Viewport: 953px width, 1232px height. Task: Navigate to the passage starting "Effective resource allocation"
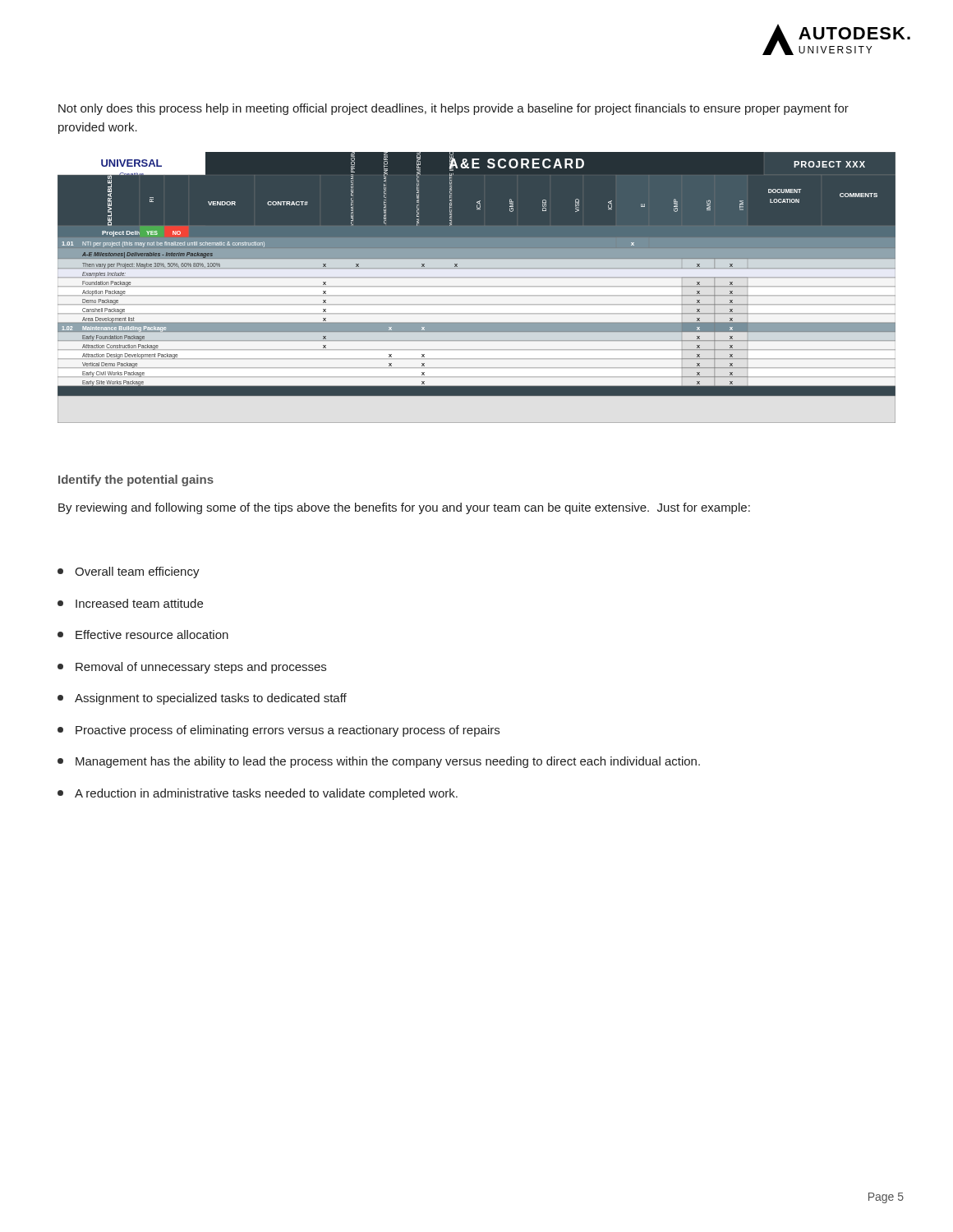click(143, 635)
